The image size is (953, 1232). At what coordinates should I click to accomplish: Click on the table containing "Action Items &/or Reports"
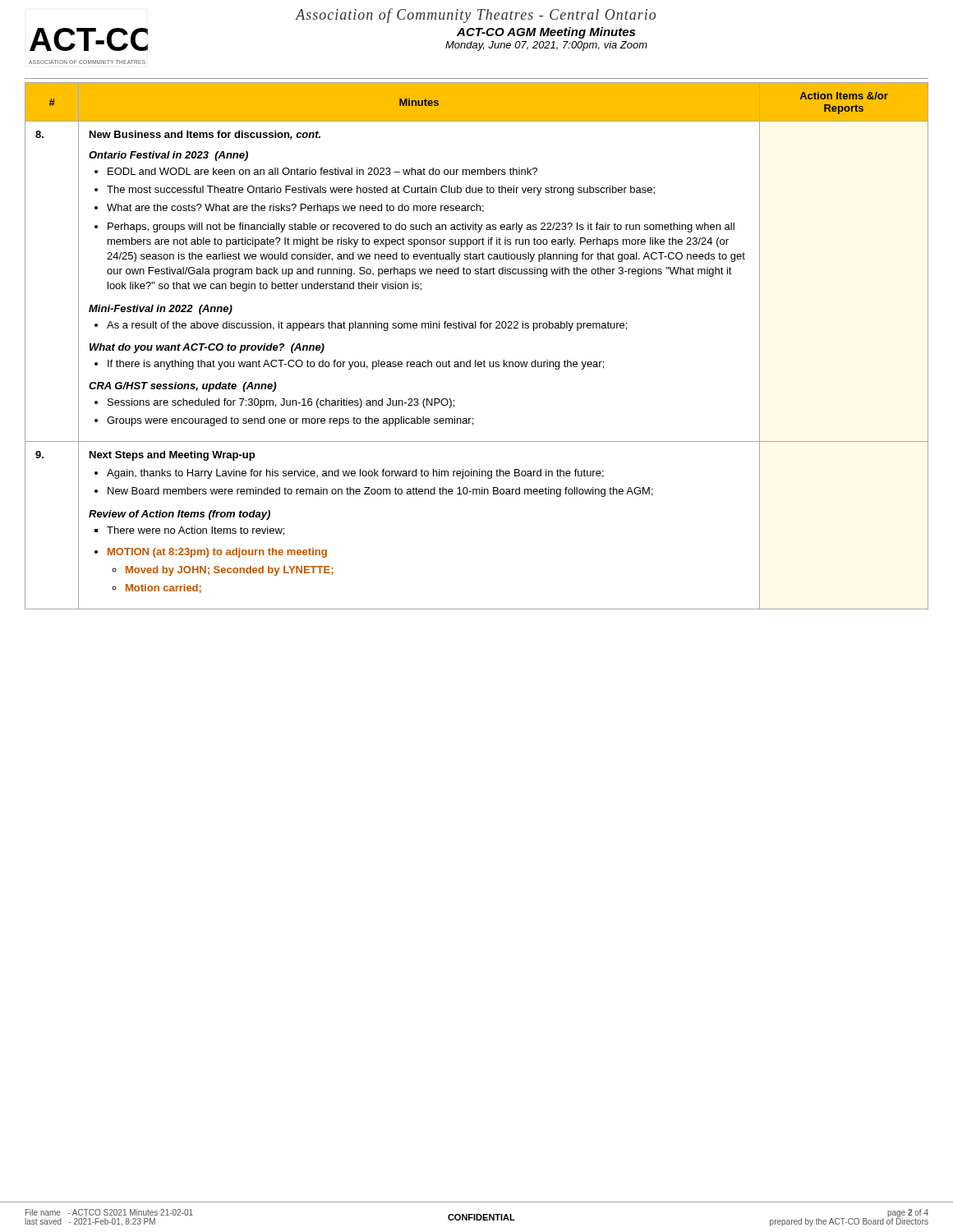476,346
